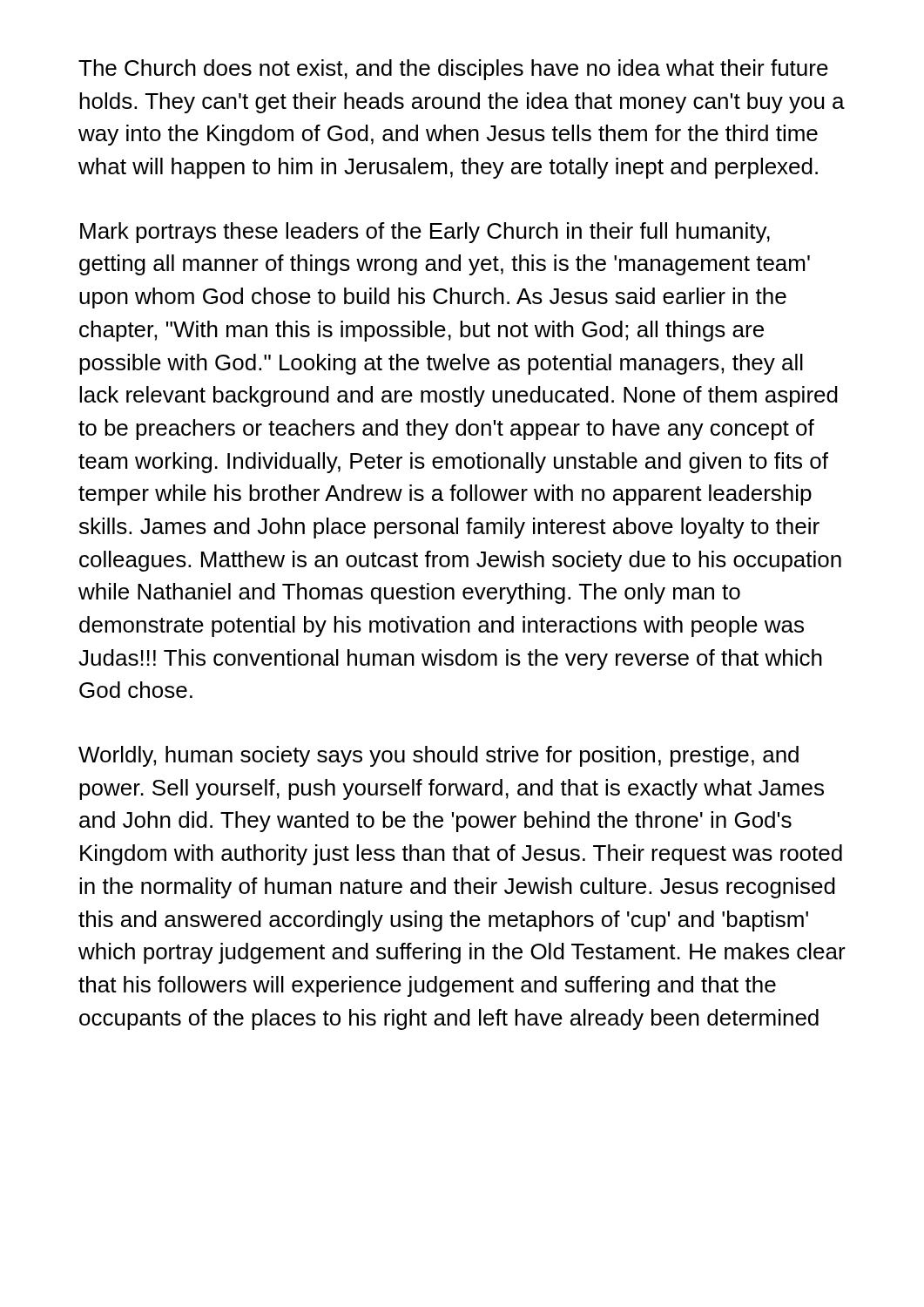Screen dimensions: 1307x924
Task: Navigate to the text starting "Worldly, human society says you should"
Action: tap(462, 886)
